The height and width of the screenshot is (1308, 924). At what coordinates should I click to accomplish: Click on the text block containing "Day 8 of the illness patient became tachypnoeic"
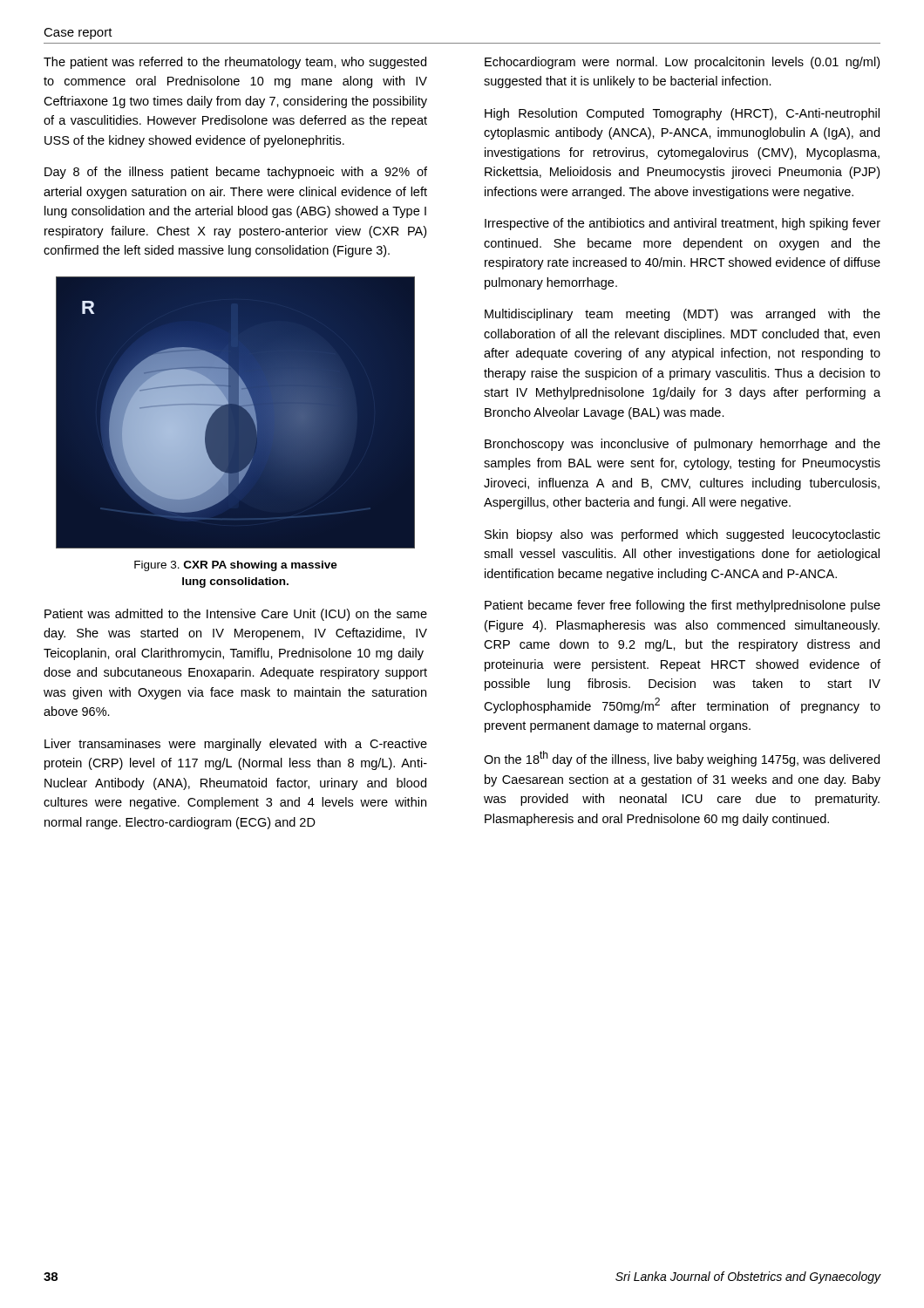(x=235, y=211)
